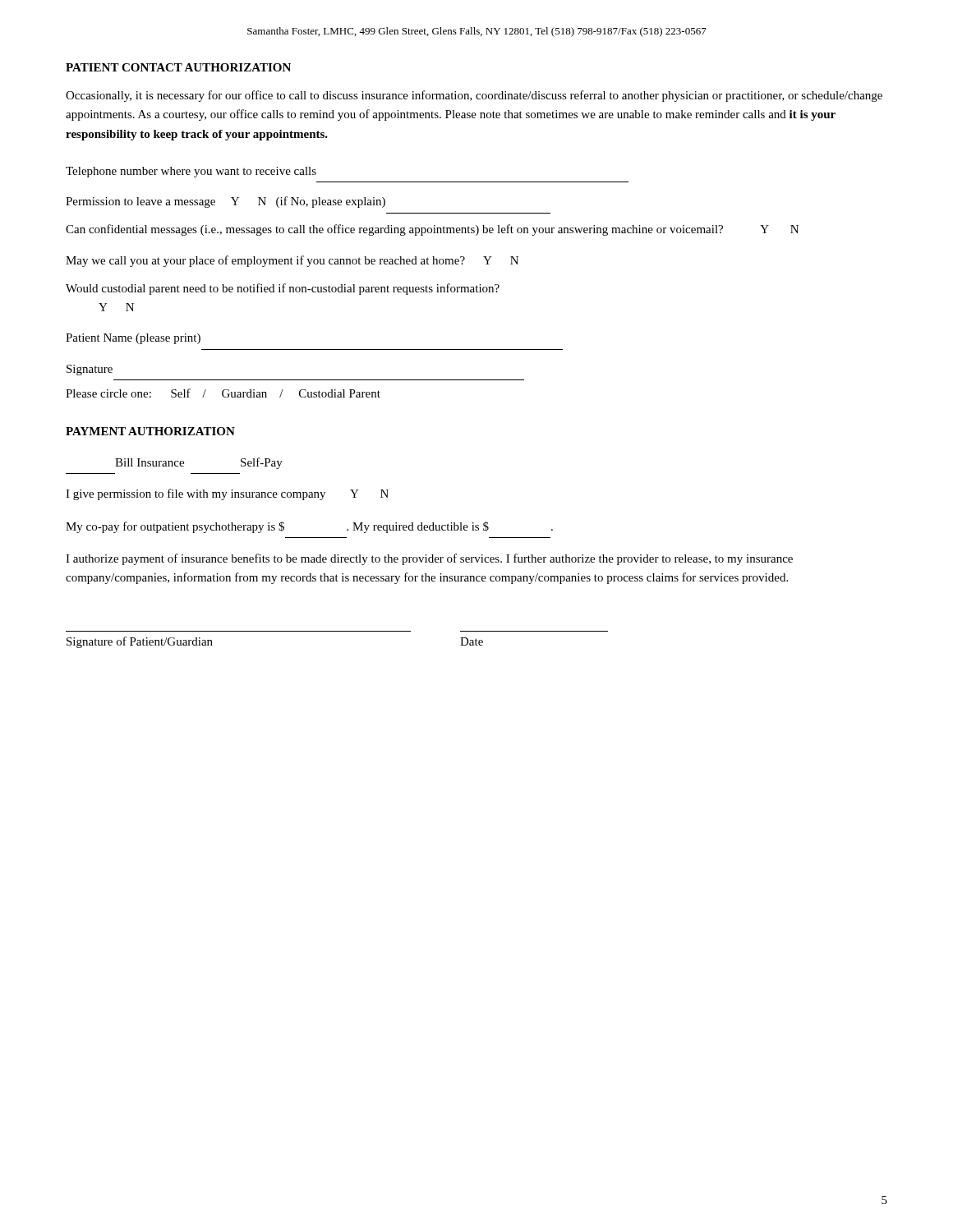Locate the element starting "PAYMENT AUTHORIZATION"

point(150,431)
